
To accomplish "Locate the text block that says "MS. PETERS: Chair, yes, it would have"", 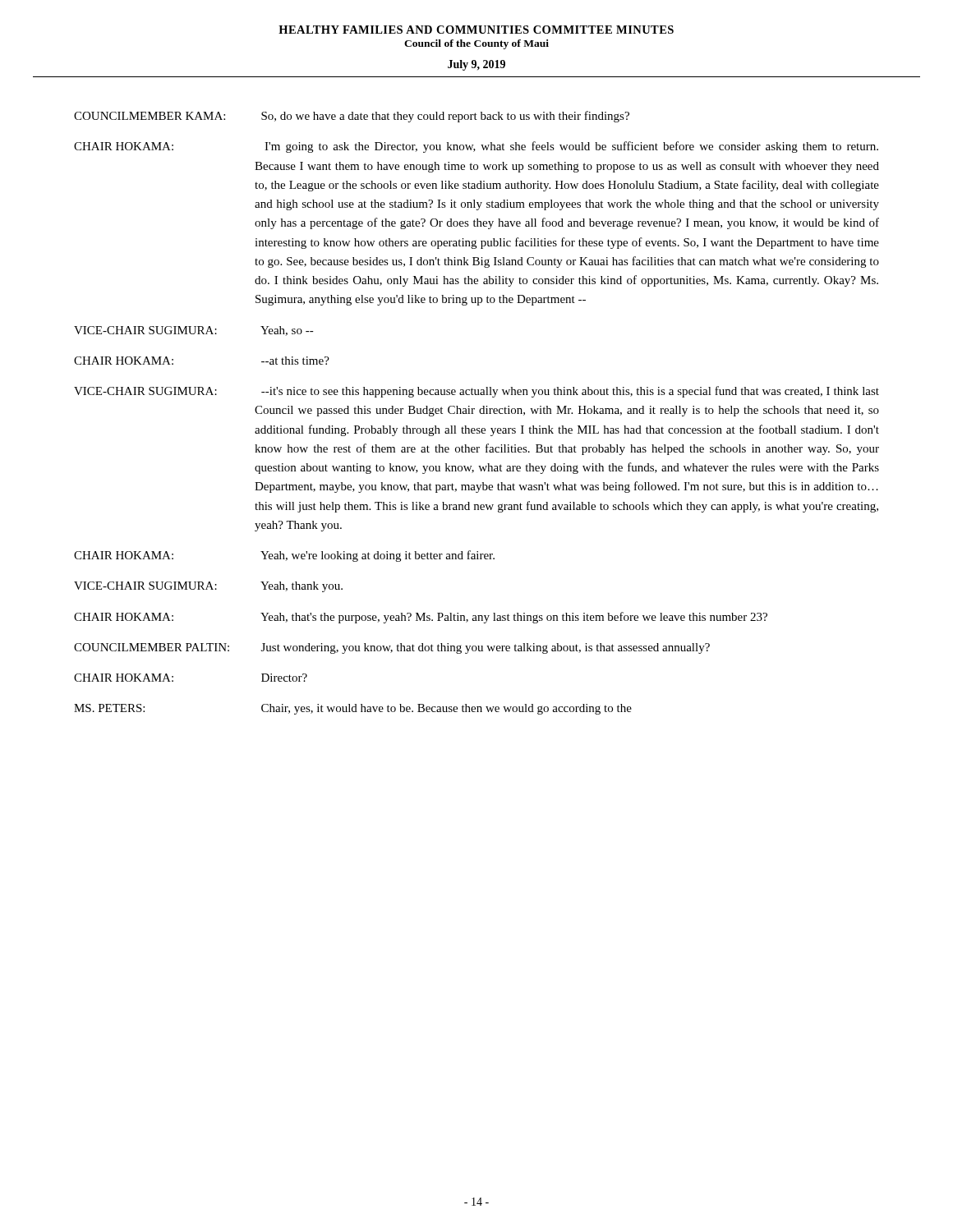I will (476, 709).
